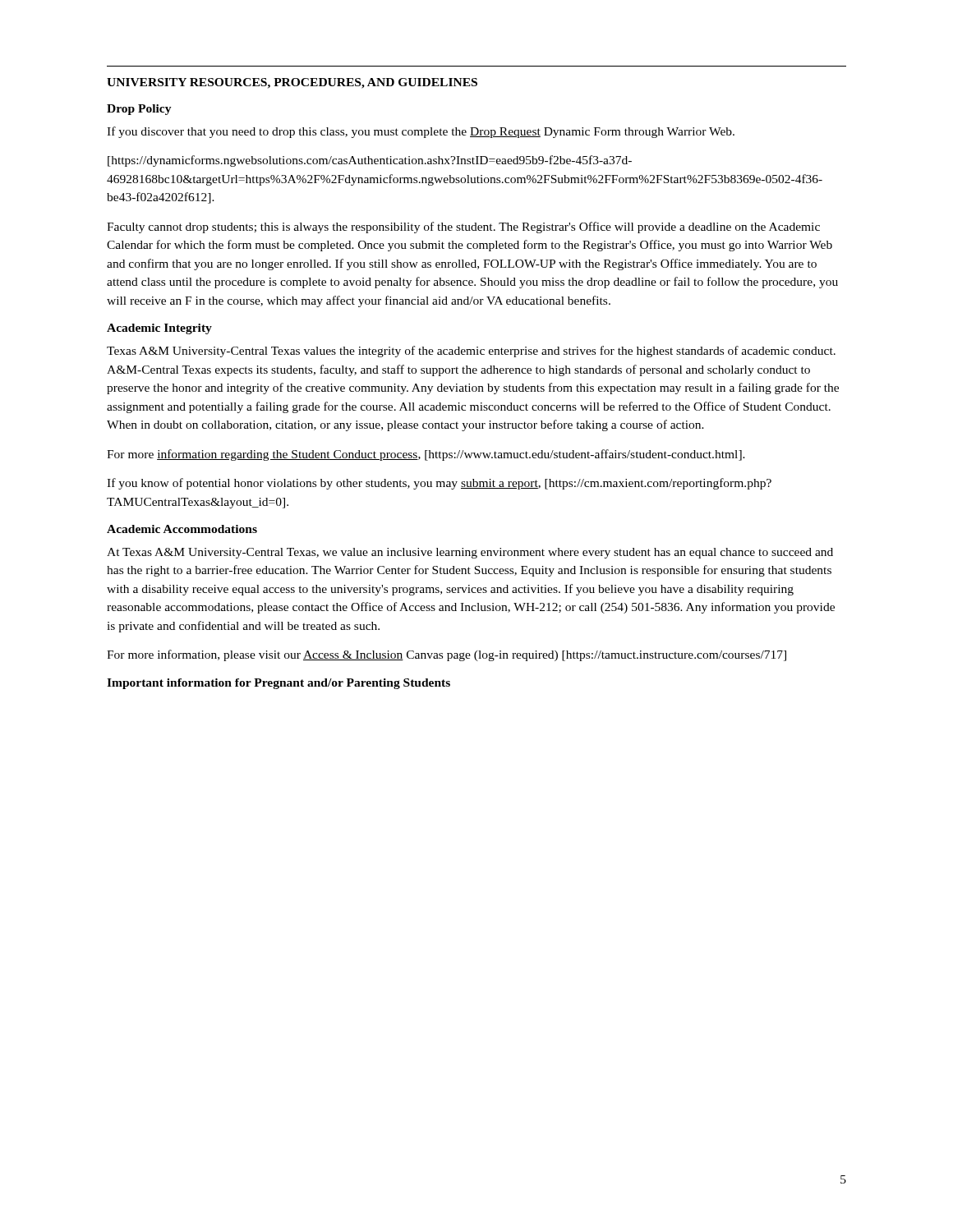The width and height of the screenshot is (953, 1232).
Task: Click on the element starting "If you discover that you need"
Action: [x=421, y=131]
